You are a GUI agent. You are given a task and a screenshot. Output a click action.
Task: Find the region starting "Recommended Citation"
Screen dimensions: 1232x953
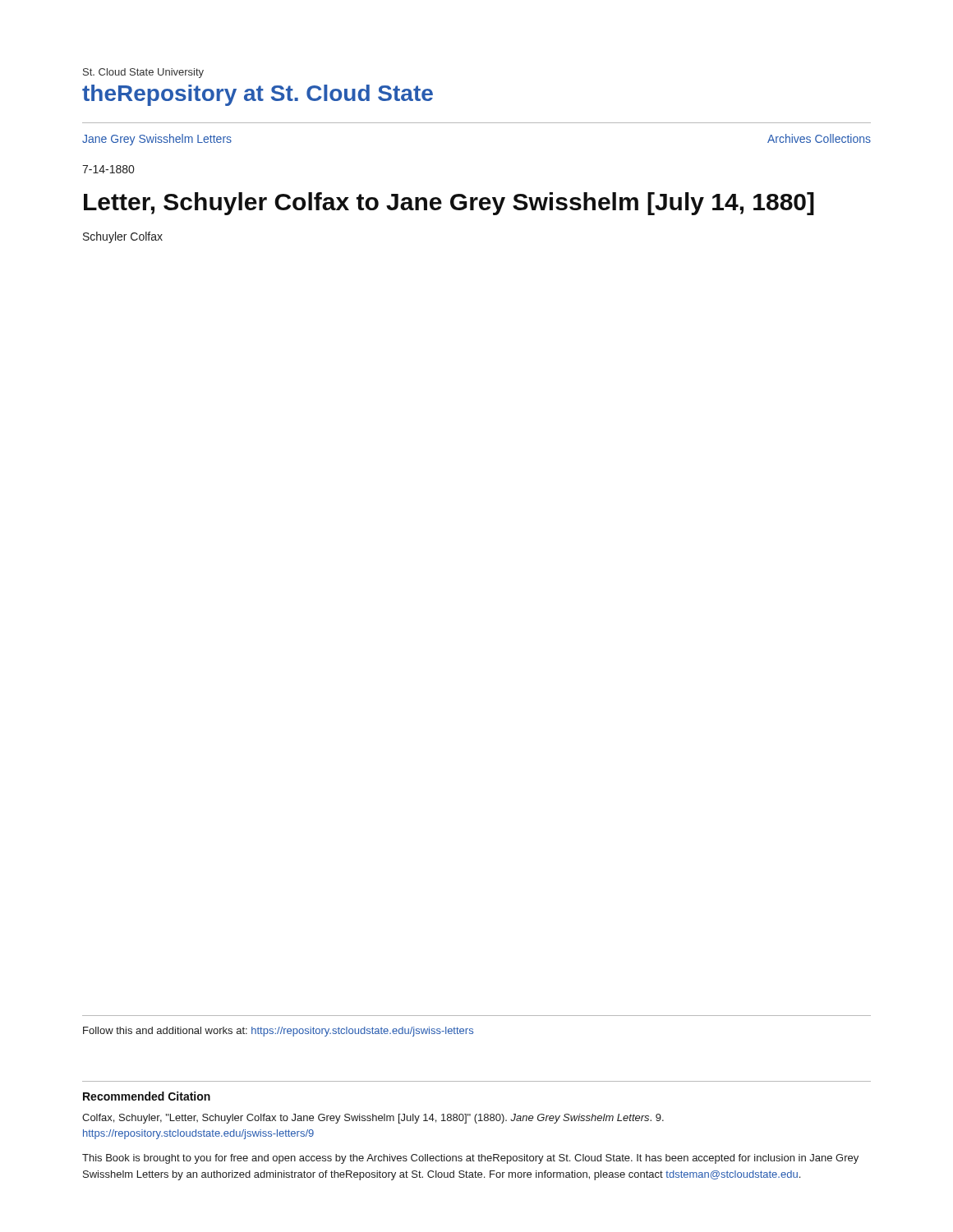coord(146,1096)
